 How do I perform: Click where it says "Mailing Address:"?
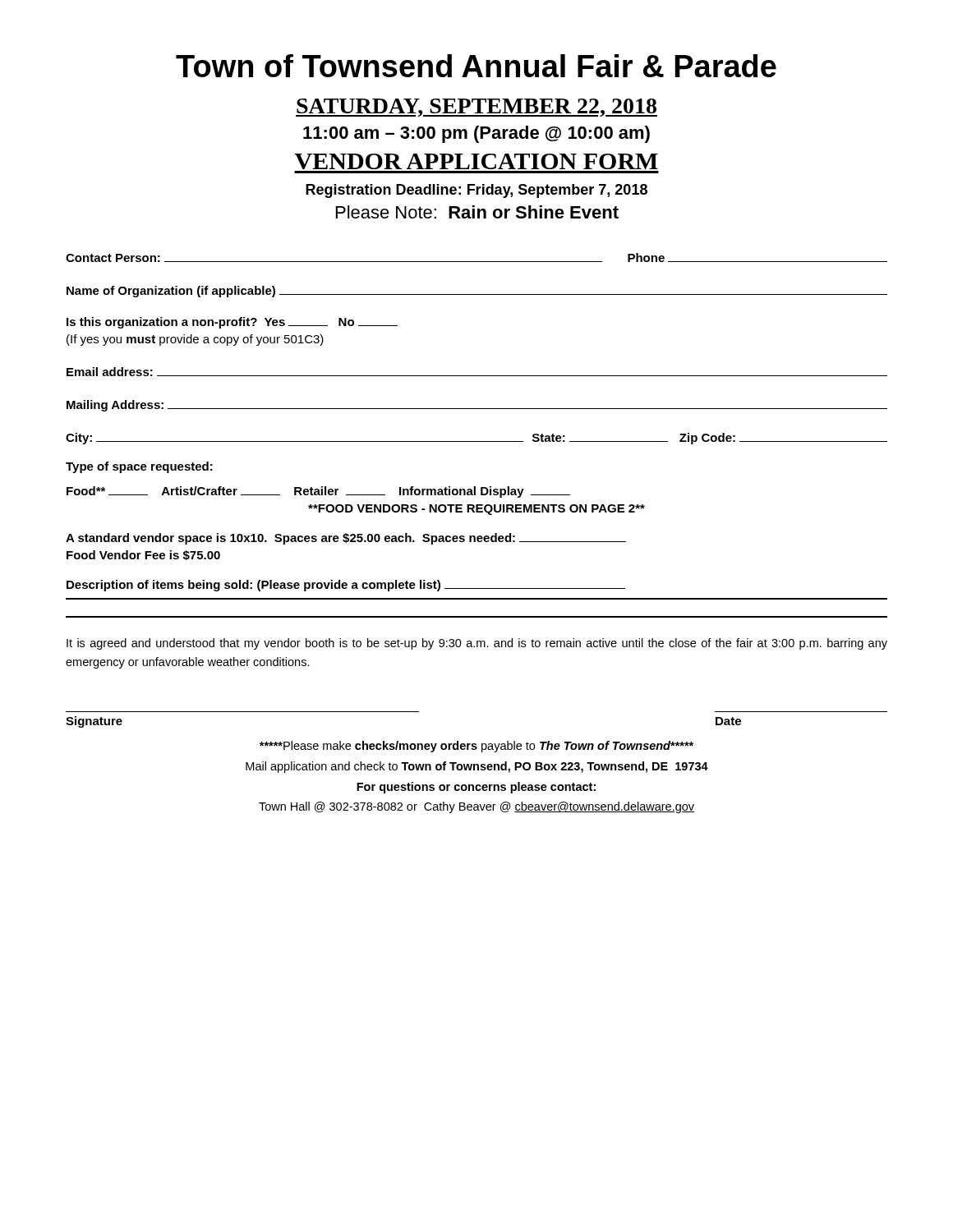(476, 402)
